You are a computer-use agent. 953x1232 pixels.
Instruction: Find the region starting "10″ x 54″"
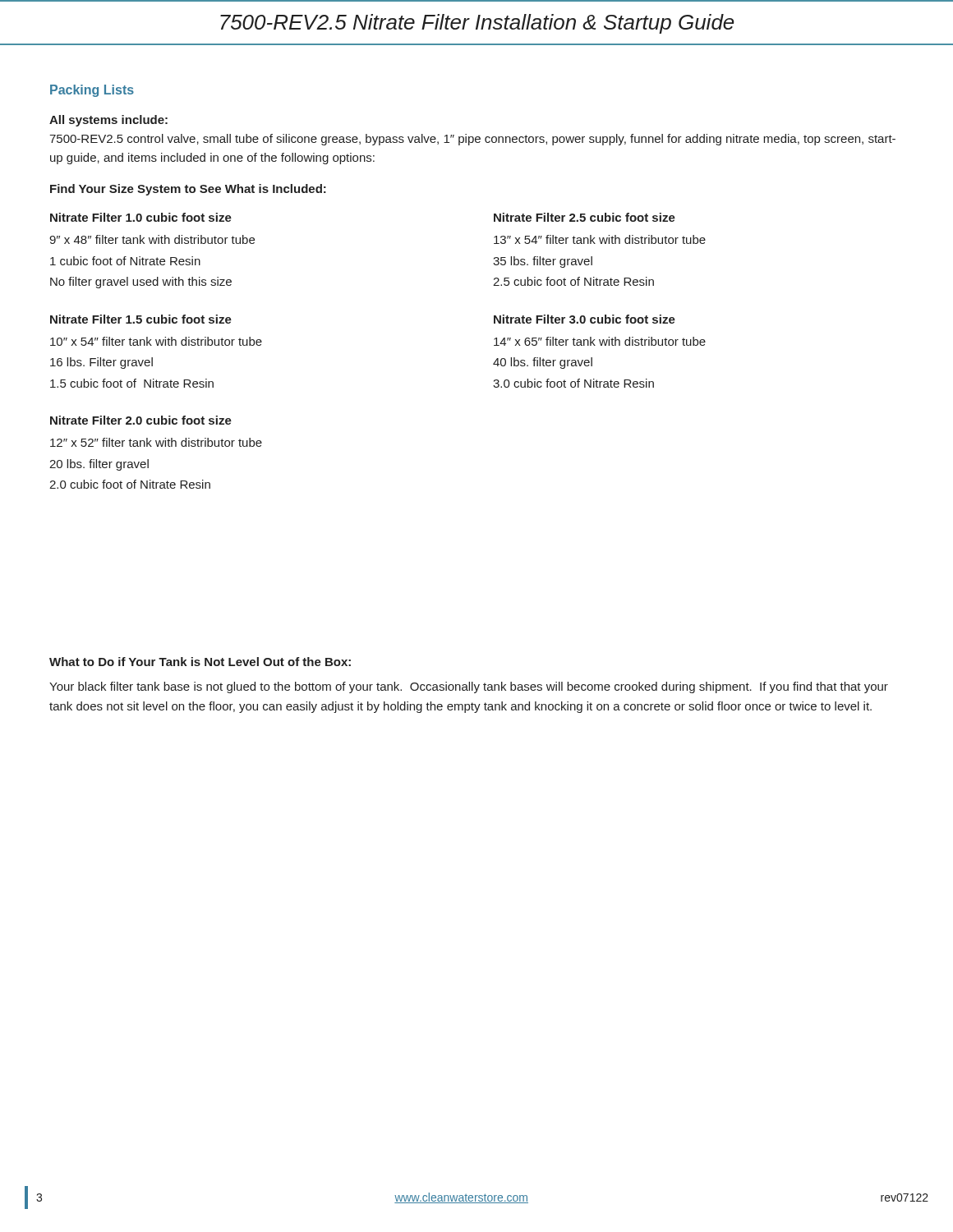pos(156,341)
